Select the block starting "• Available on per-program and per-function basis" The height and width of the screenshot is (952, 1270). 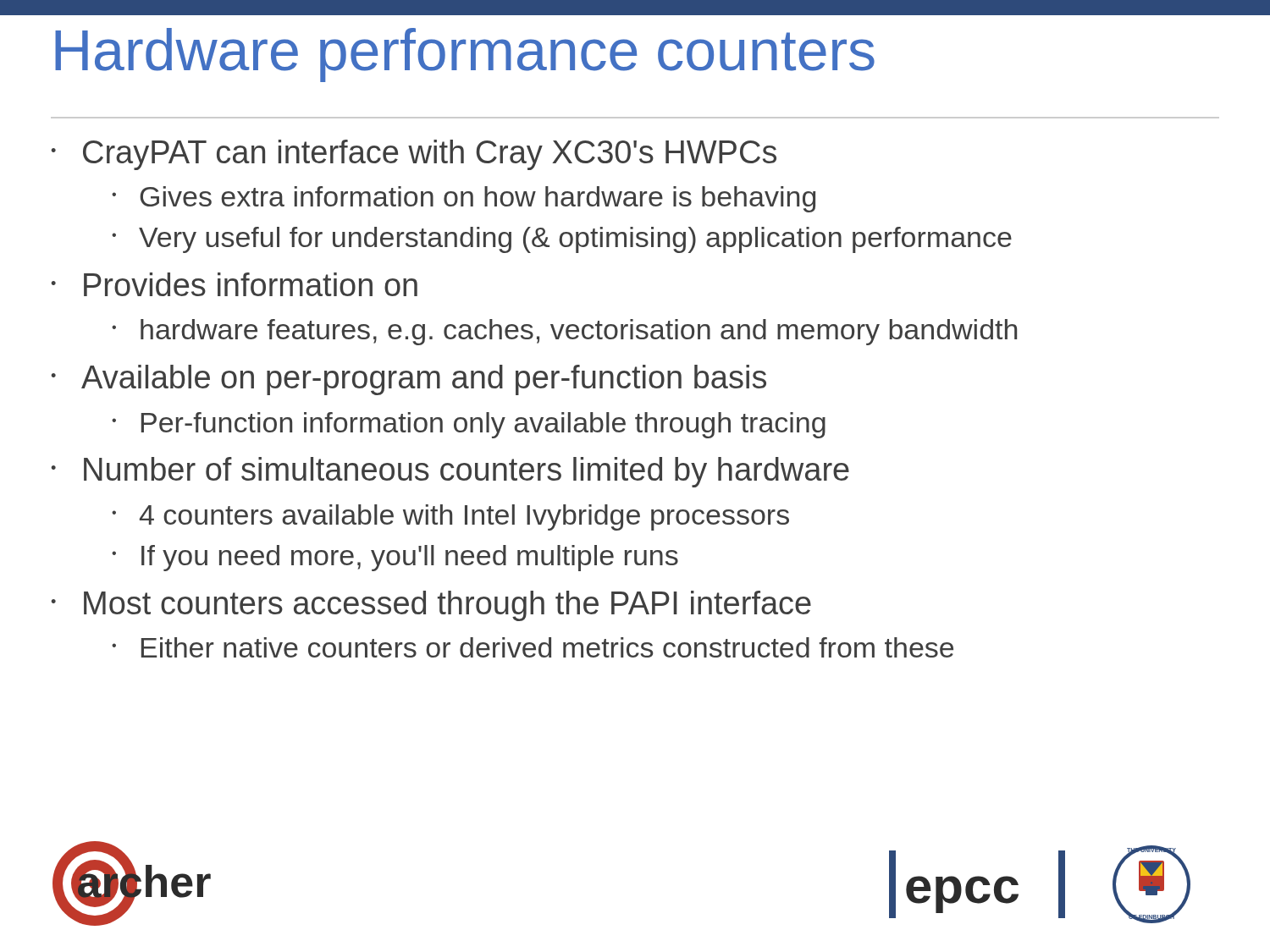[409, 378]
